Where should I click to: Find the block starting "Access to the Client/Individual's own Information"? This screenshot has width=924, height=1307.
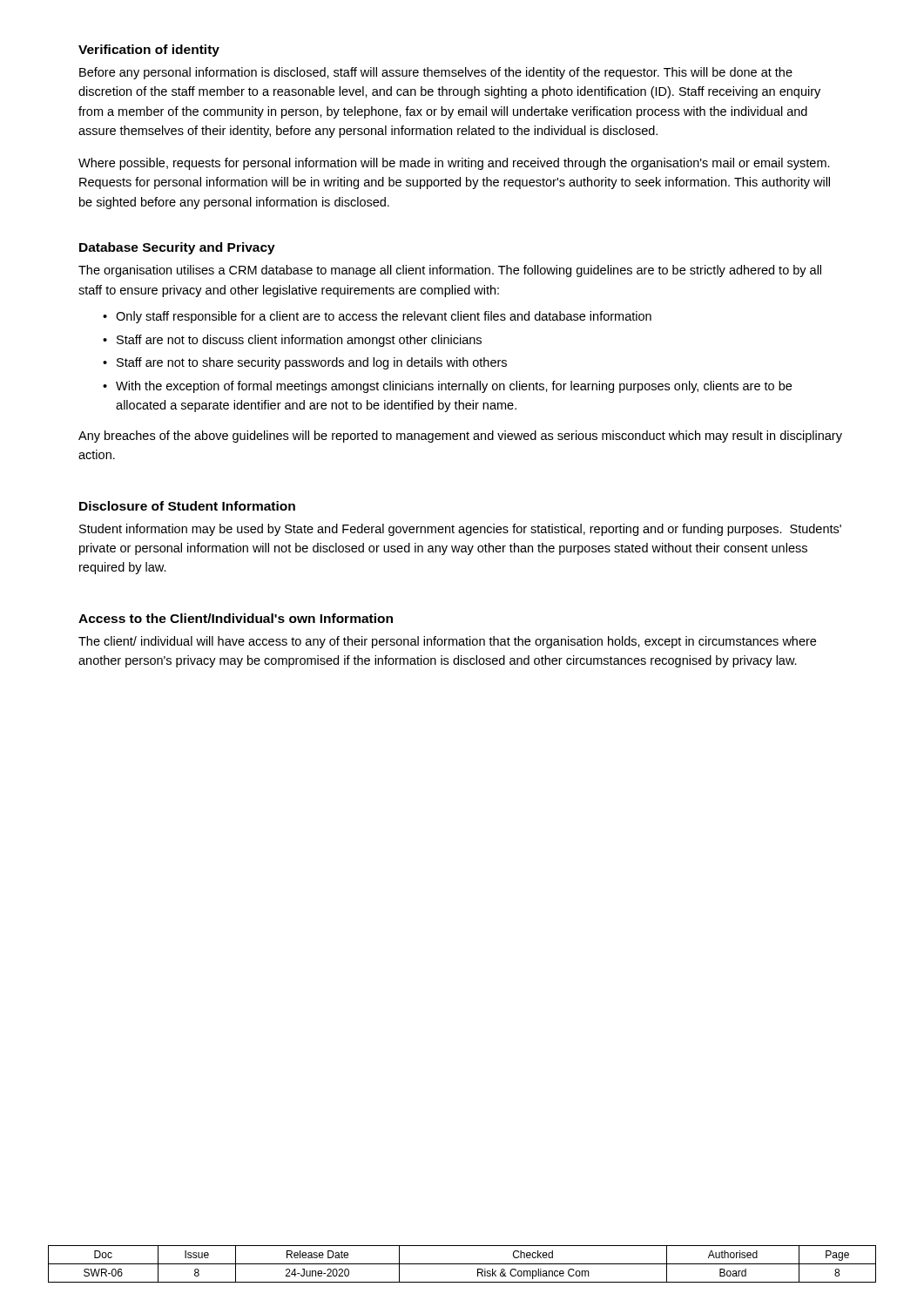(x=236, y=618)
